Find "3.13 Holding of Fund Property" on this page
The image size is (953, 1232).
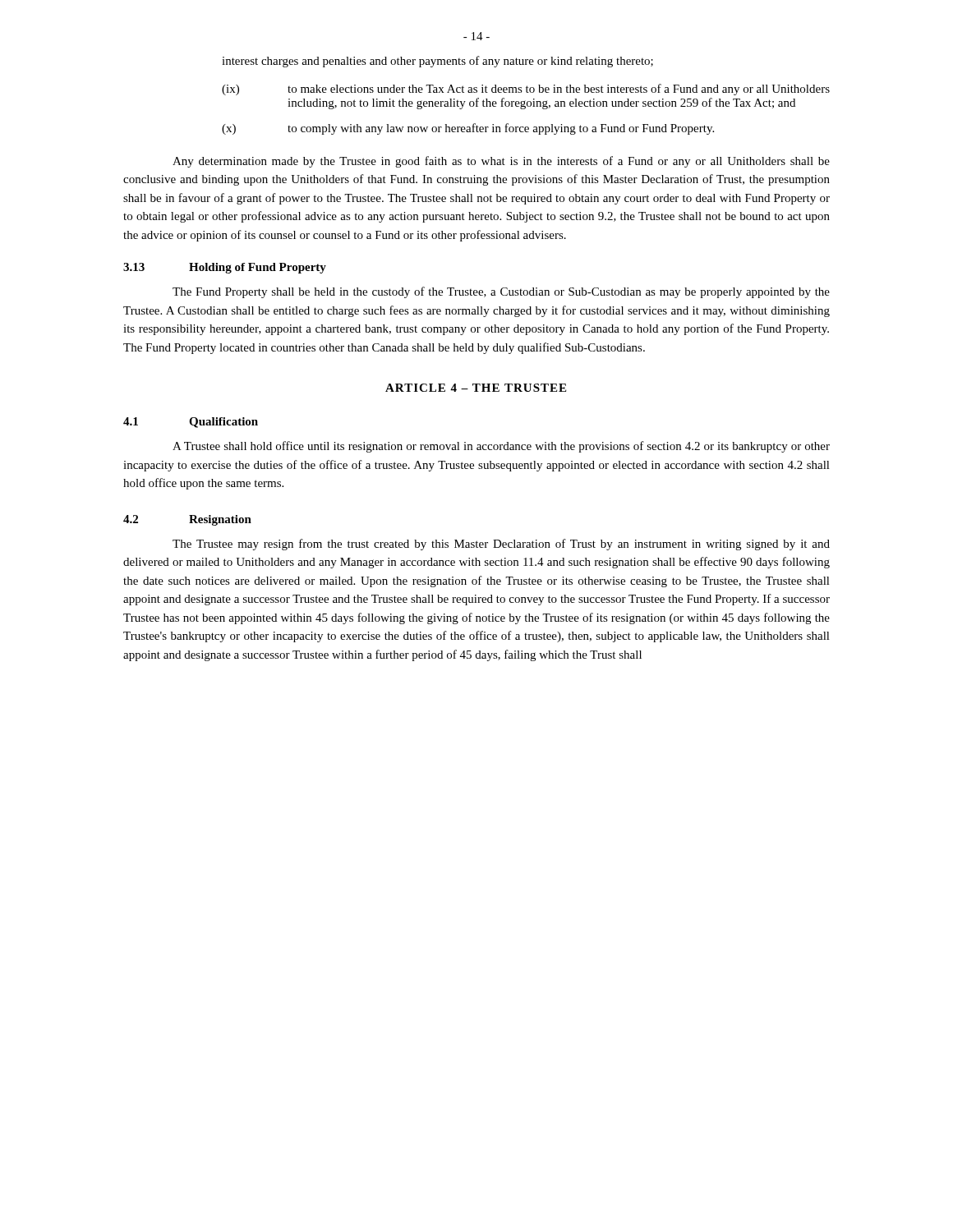pos(225,267)
